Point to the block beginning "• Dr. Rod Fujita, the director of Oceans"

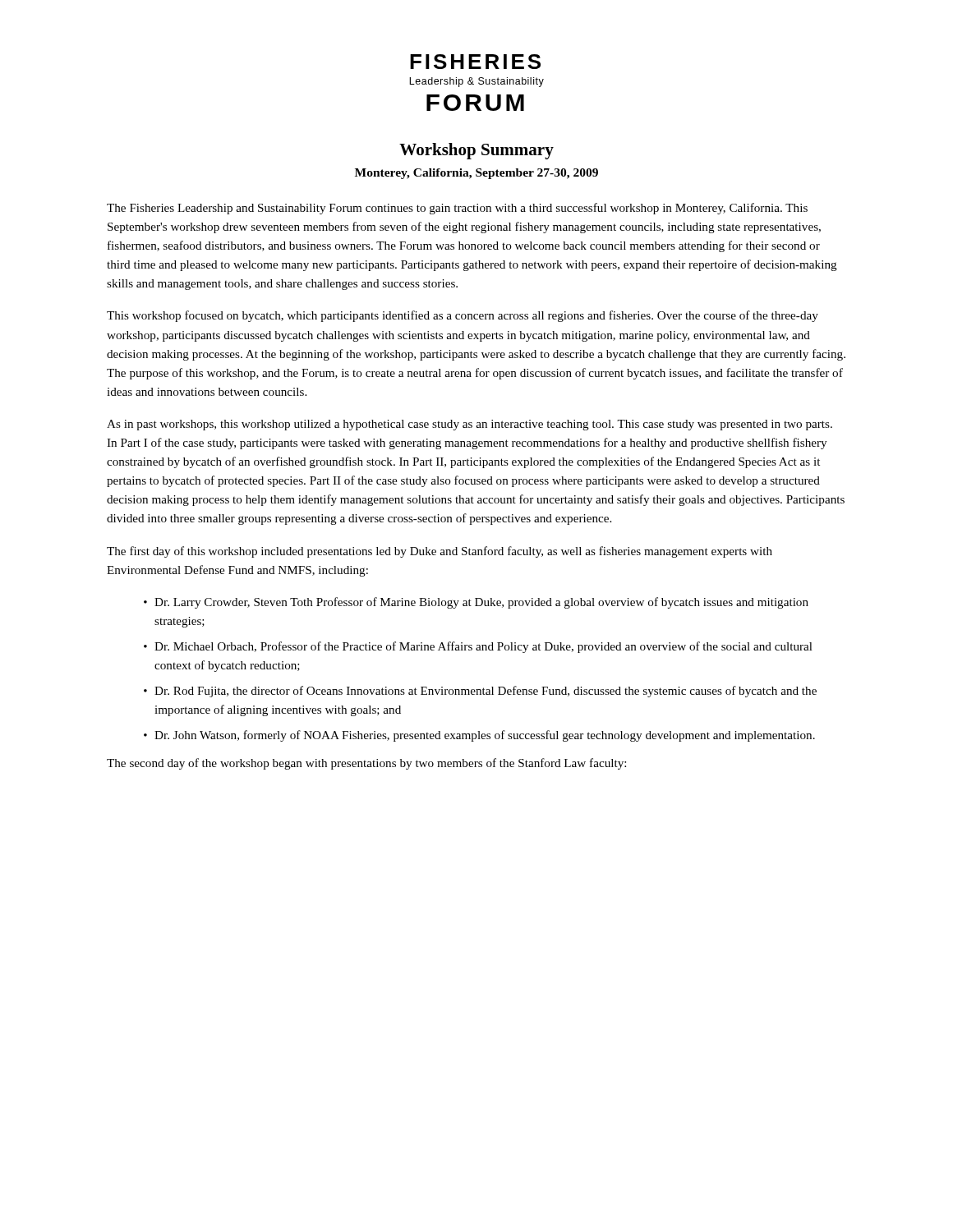click(491, 700)
